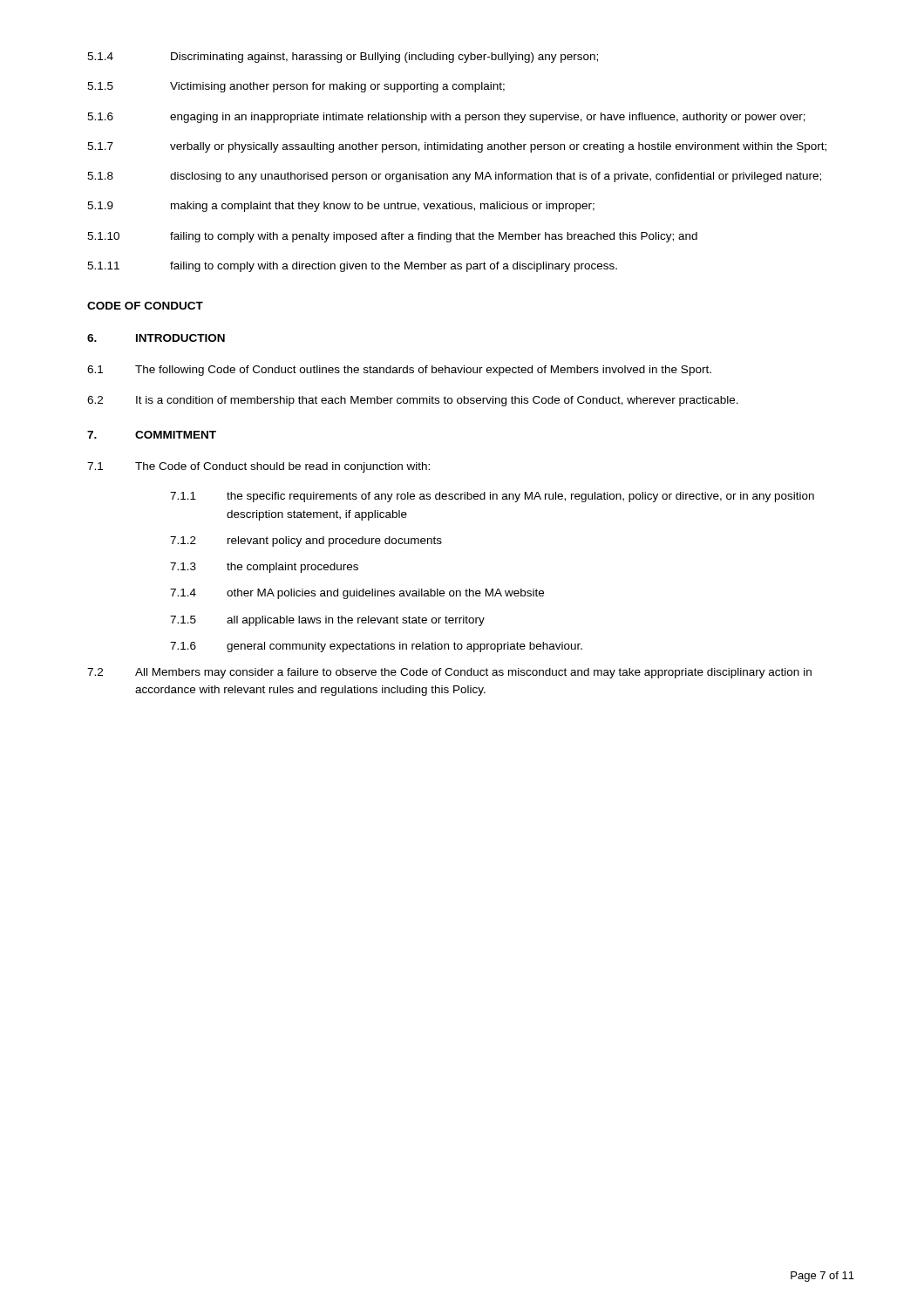924x1308 pixels.
Task: Point to the block starting "CODE OF CONDUCT"
Action: [145, 306]
